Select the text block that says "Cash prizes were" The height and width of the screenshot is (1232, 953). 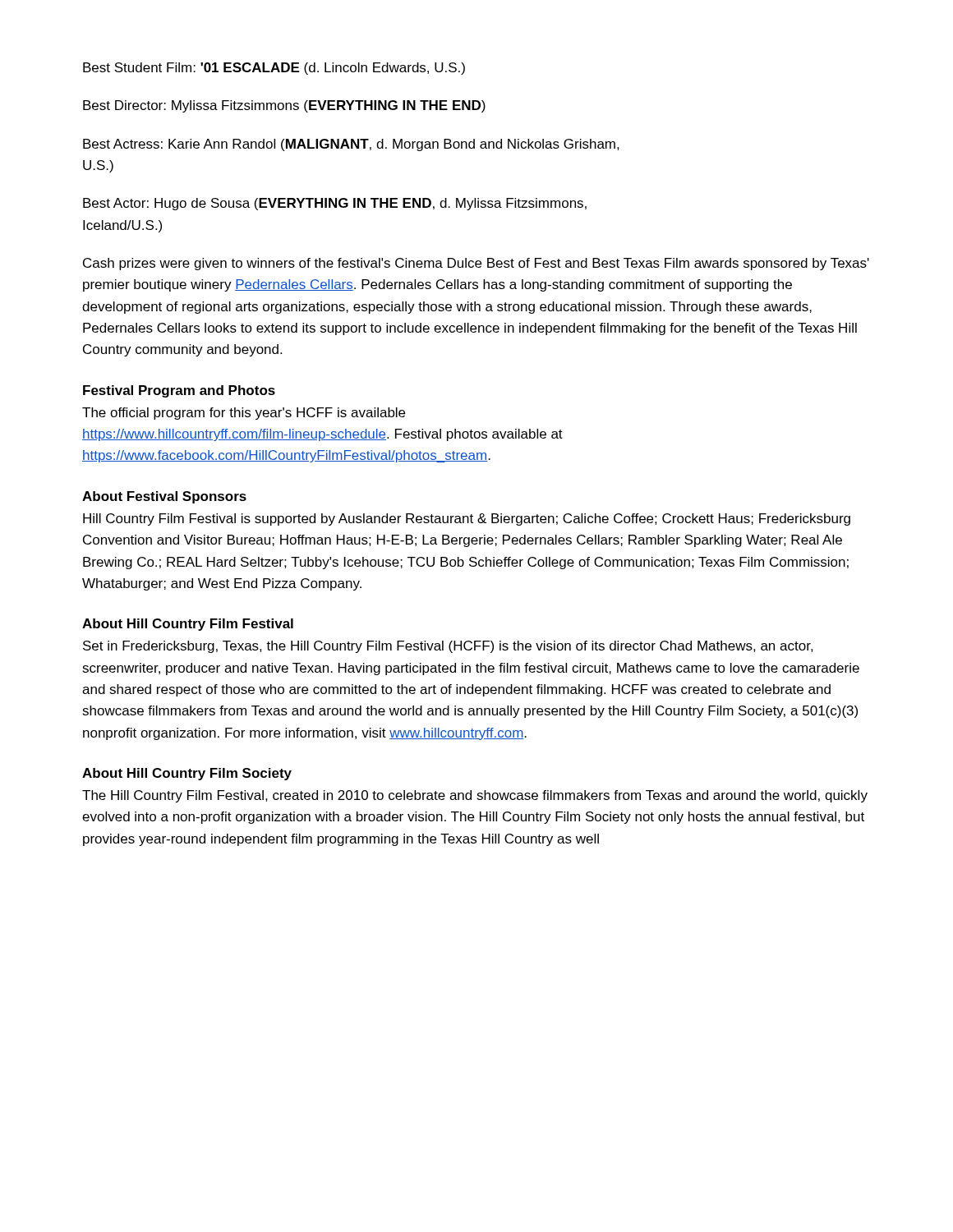pyautogui.click(x=476, y=307)
